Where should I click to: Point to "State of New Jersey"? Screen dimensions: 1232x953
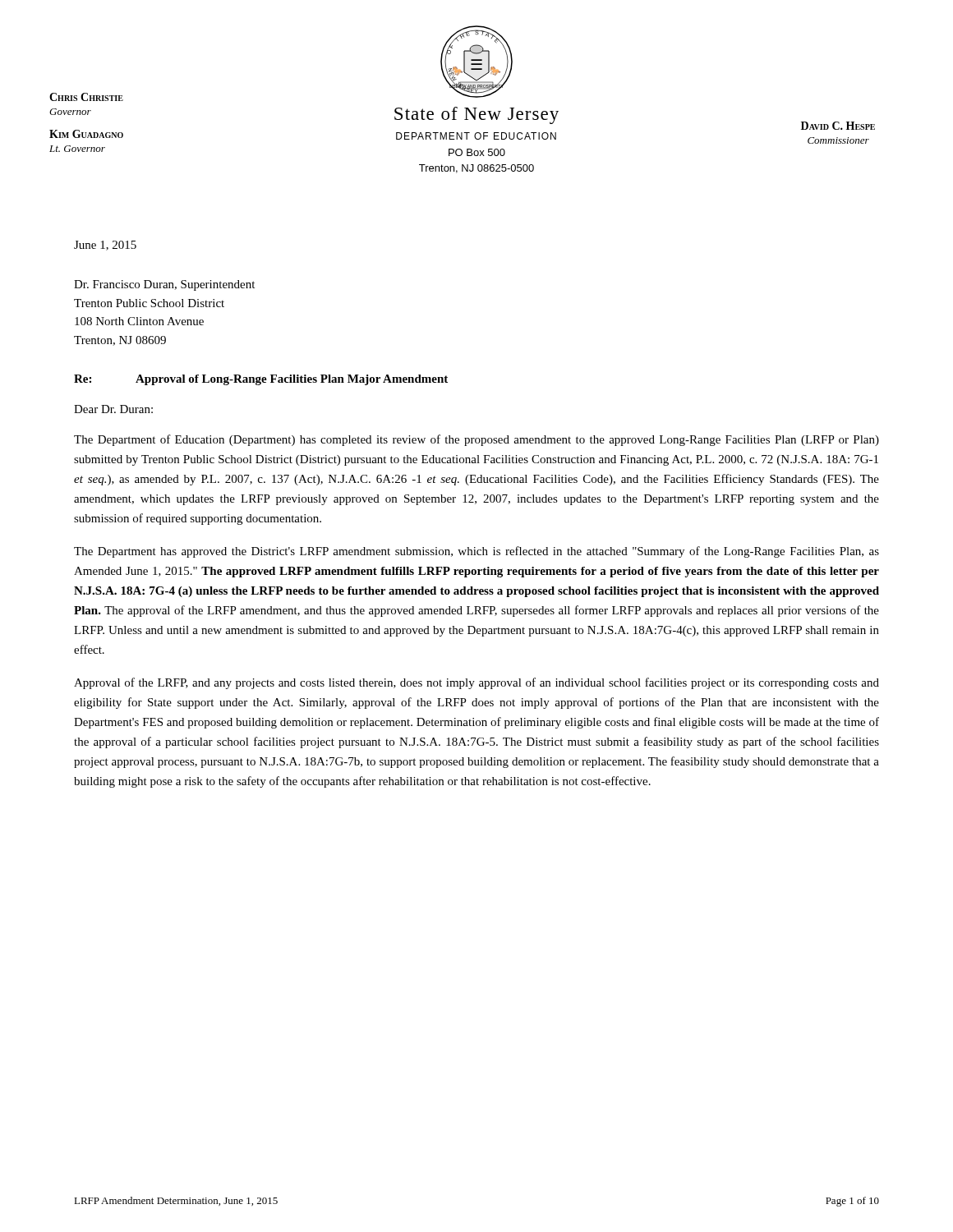pos(476,114)
